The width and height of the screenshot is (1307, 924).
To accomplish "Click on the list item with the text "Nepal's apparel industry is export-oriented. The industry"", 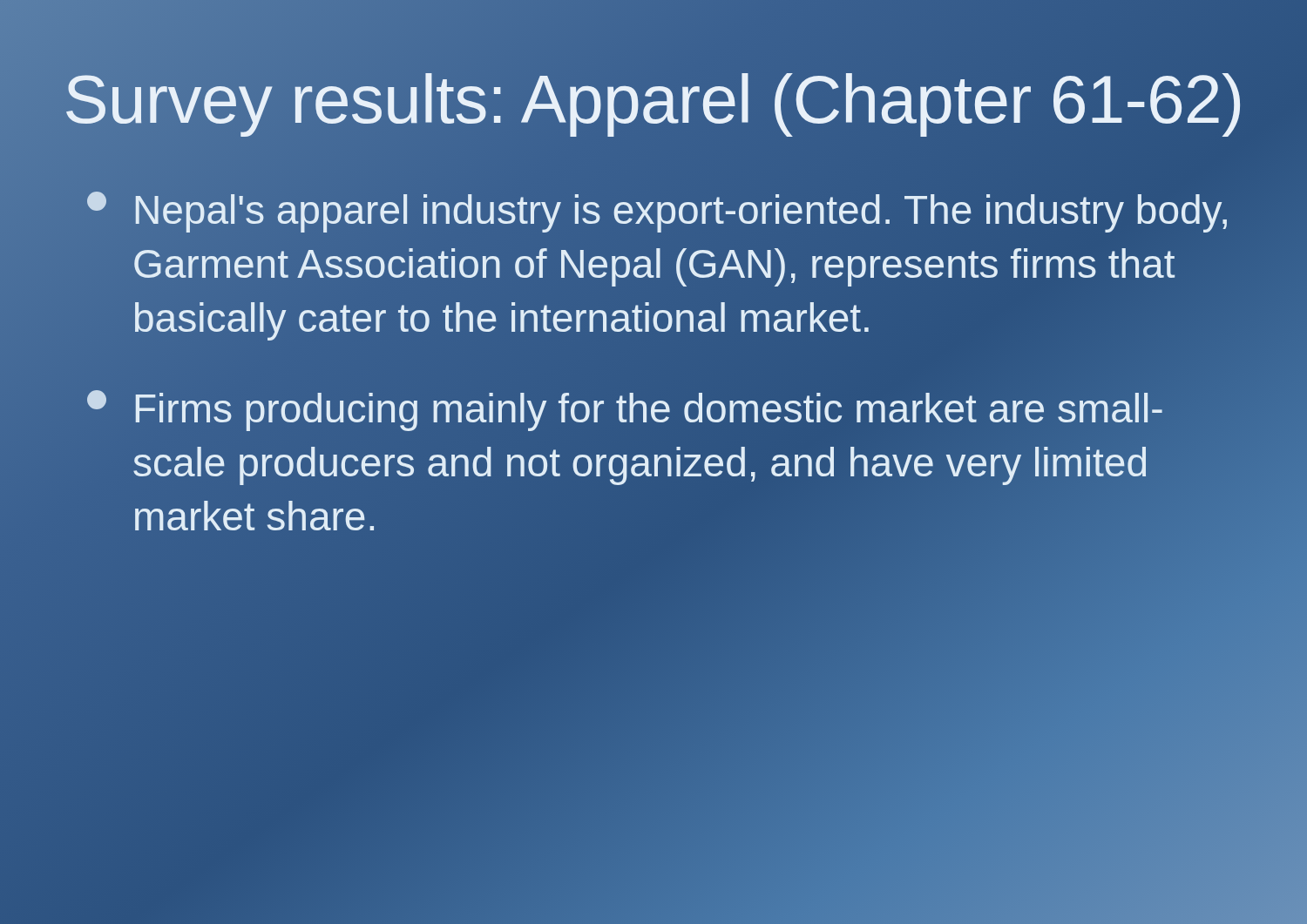I will tap(671, 264).
